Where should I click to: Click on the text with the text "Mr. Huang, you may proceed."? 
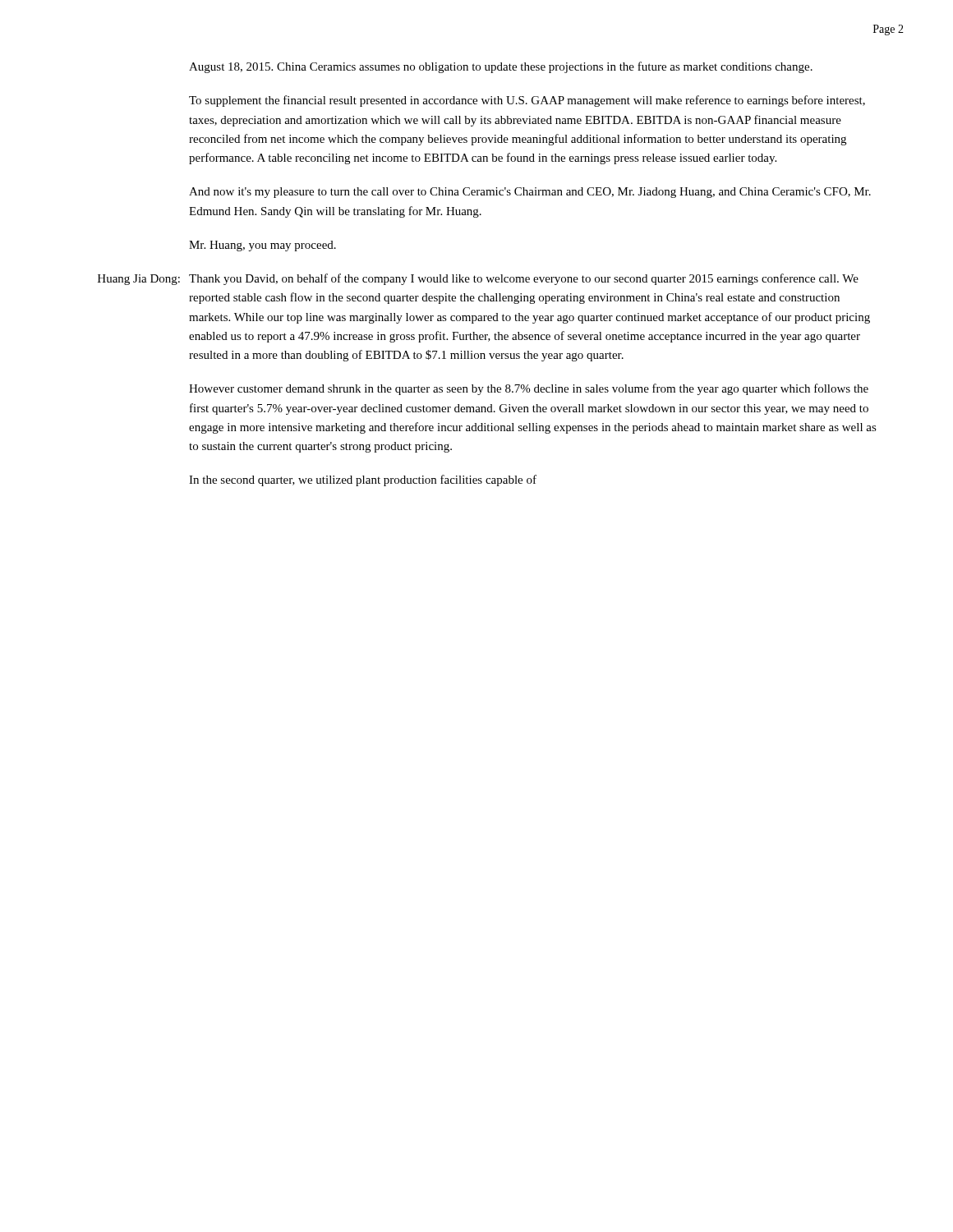click(263, 245)
